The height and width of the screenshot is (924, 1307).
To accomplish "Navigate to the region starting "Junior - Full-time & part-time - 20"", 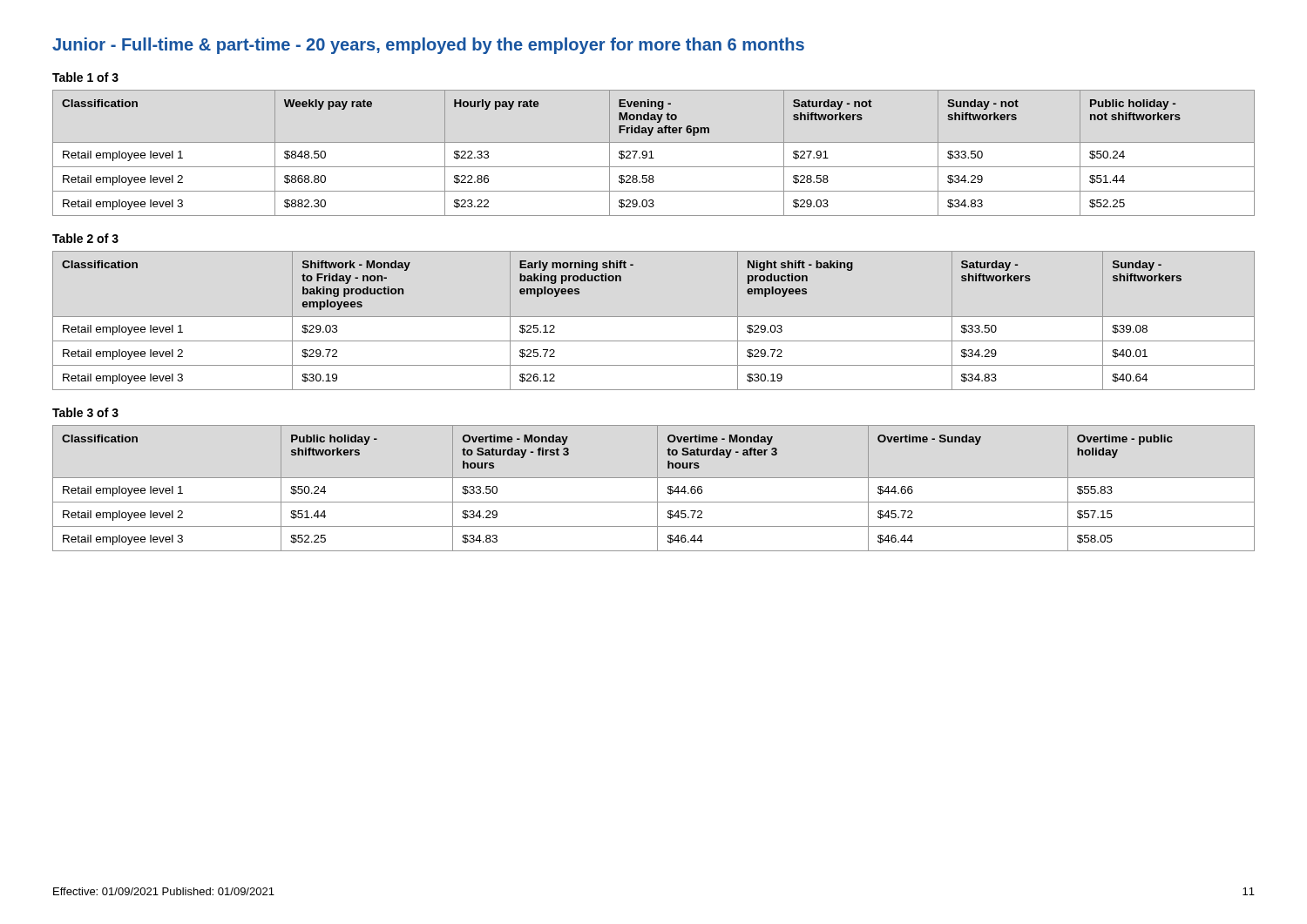I will pyautogui.click(x=428, y=44).
